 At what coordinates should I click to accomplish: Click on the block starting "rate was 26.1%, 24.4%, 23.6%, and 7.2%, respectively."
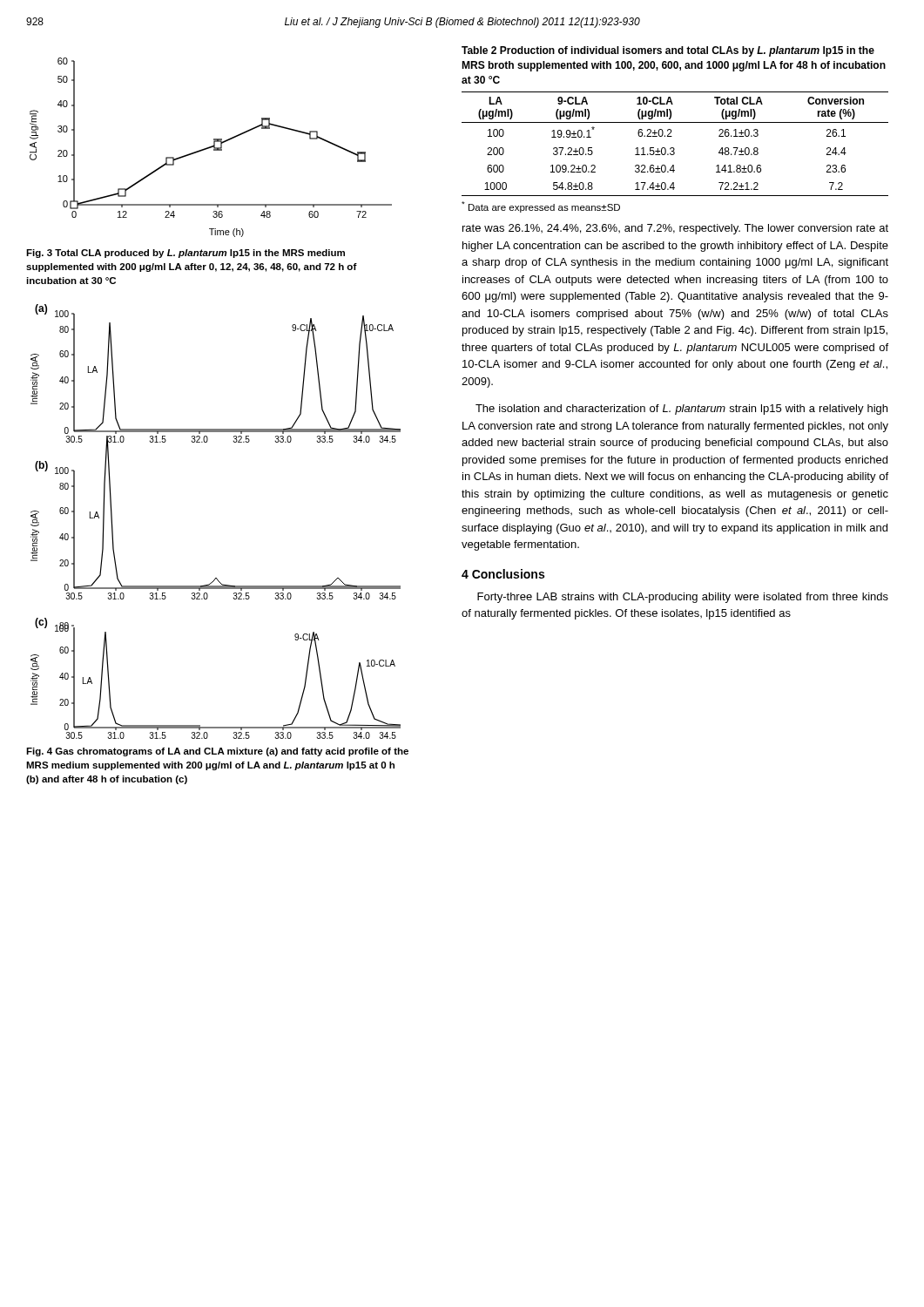(x=675, y=305)
